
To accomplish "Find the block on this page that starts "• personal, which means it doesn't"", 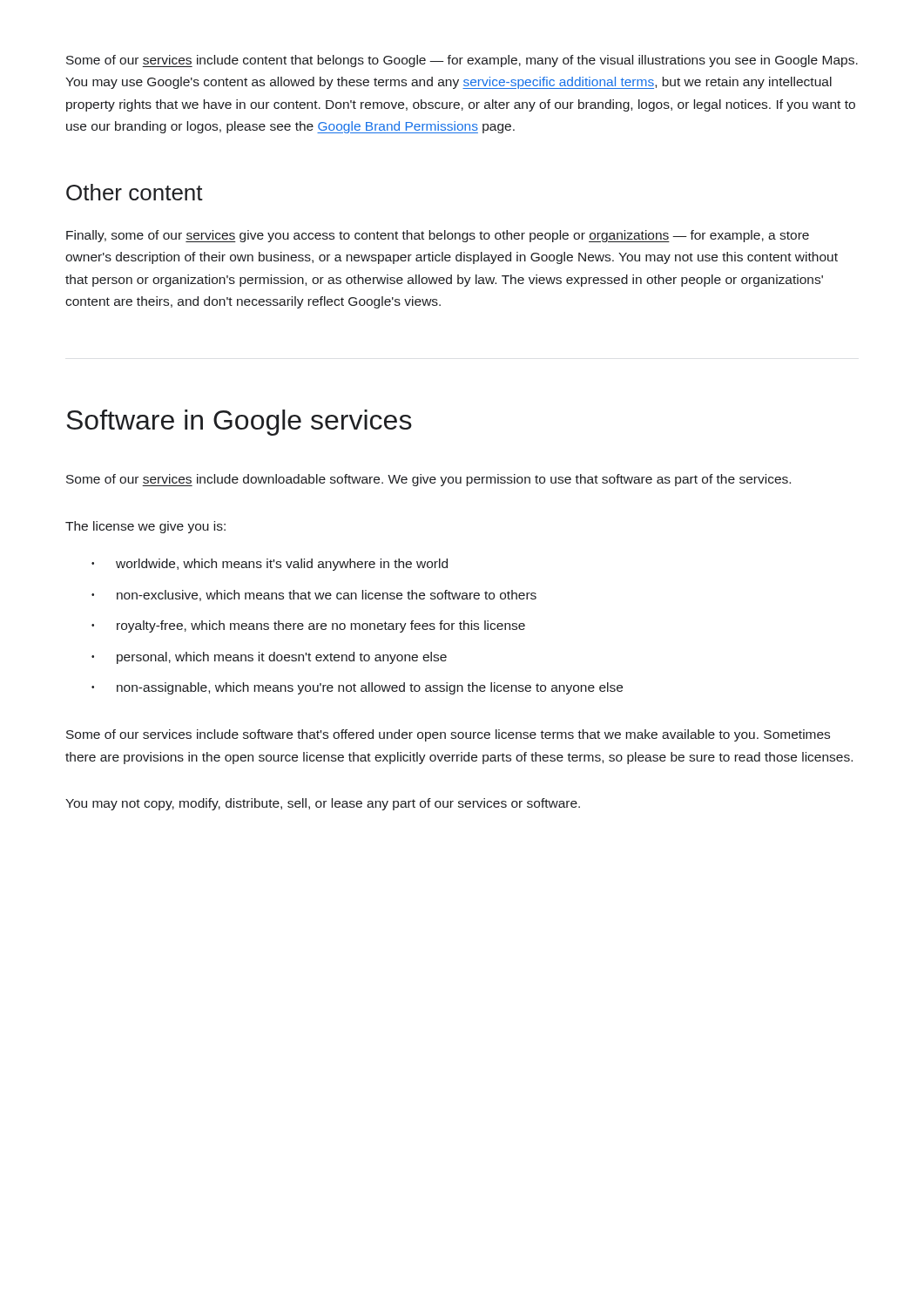I will 269,658.
